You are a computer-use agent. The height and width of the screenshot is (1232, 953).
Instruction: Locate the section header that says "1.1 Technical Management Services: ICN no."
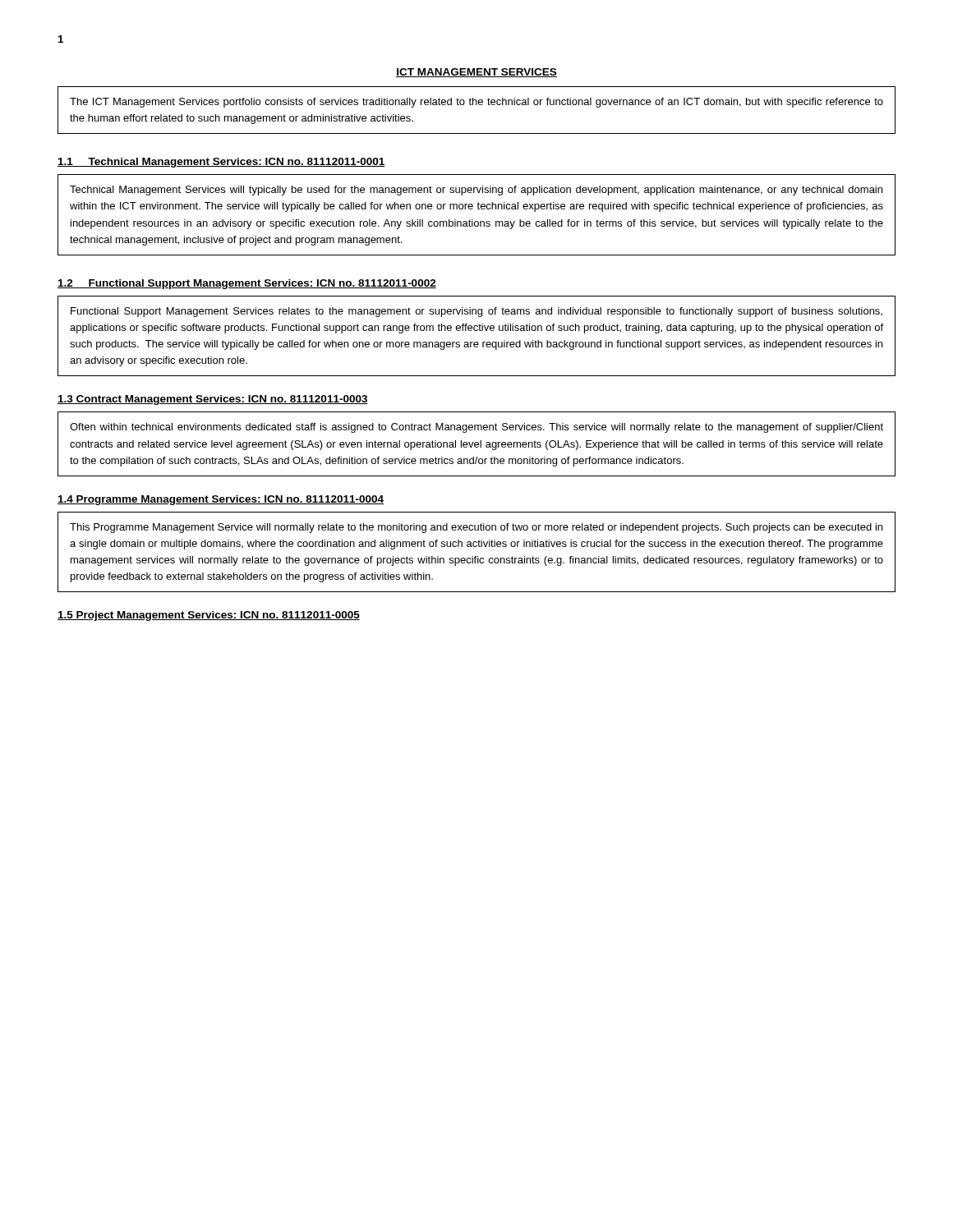[x=221, y=162]
